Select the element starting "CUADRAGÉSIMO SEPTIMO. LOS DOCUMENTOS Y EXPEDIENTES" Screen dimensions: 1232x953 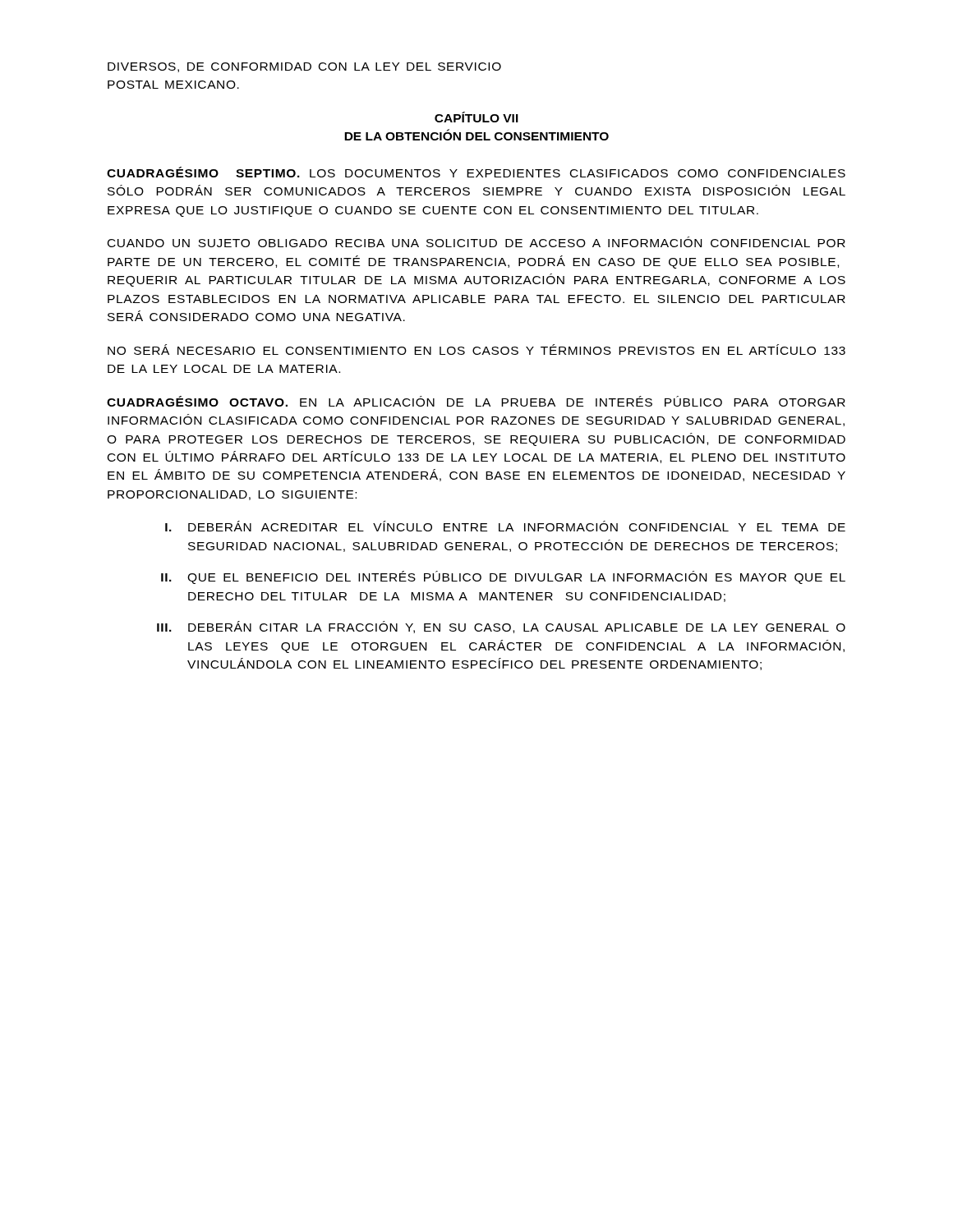(476, 191)
